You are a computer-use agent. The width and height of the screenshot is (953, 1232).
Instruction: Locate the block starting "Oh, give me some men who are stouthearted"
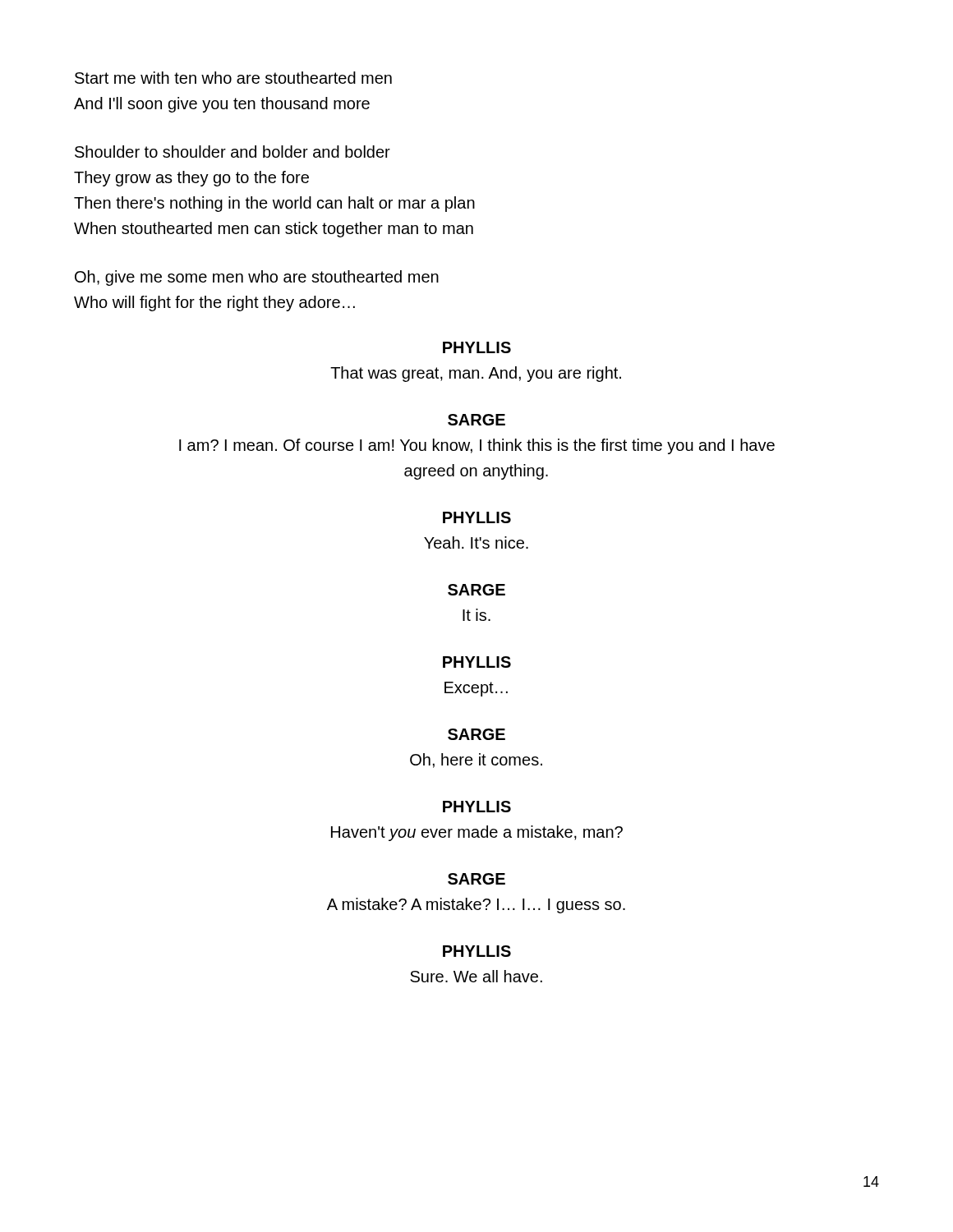pos(257,290)
